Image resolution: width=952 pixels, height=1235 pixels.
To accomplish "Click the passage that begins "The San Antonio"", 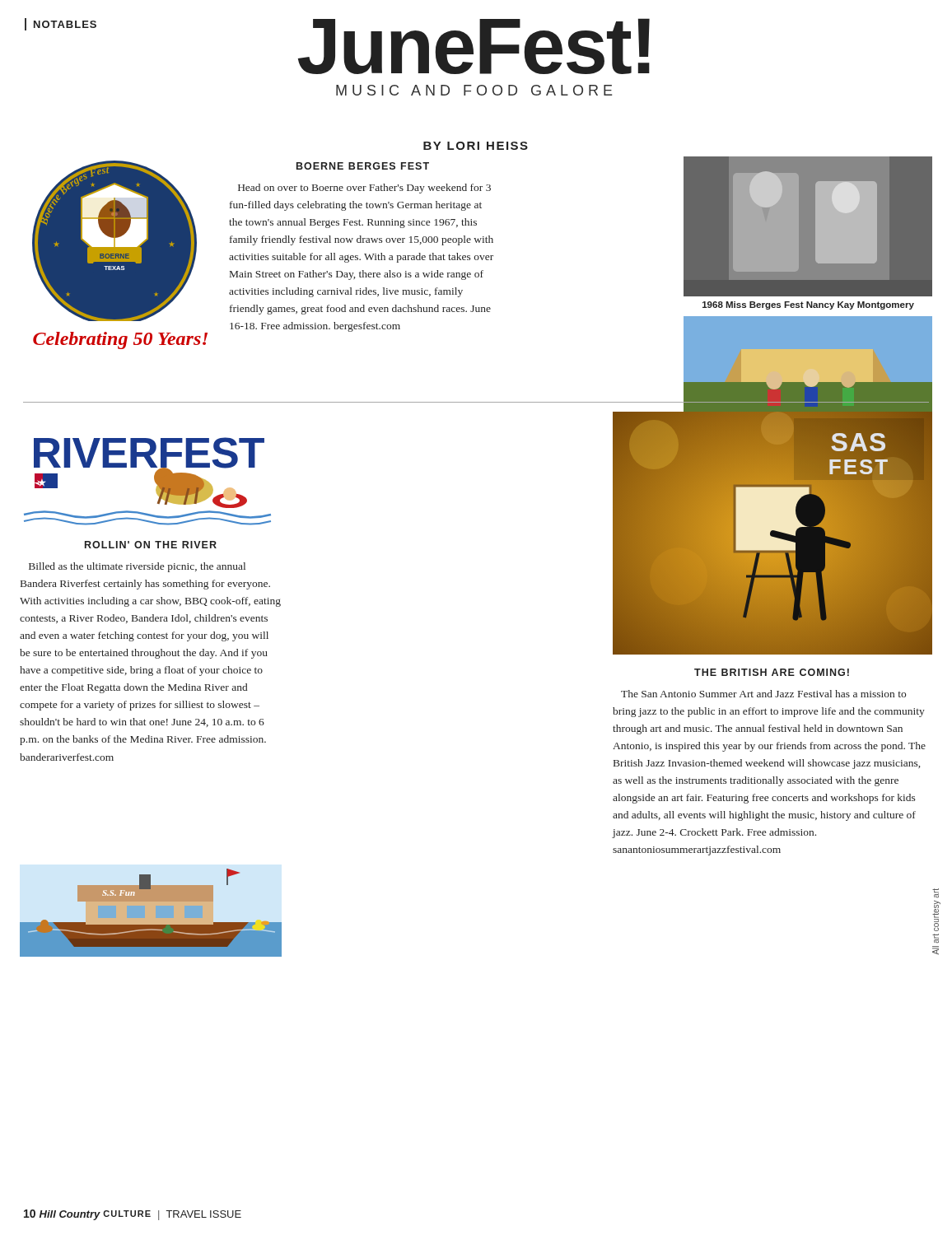I will 769,772.
